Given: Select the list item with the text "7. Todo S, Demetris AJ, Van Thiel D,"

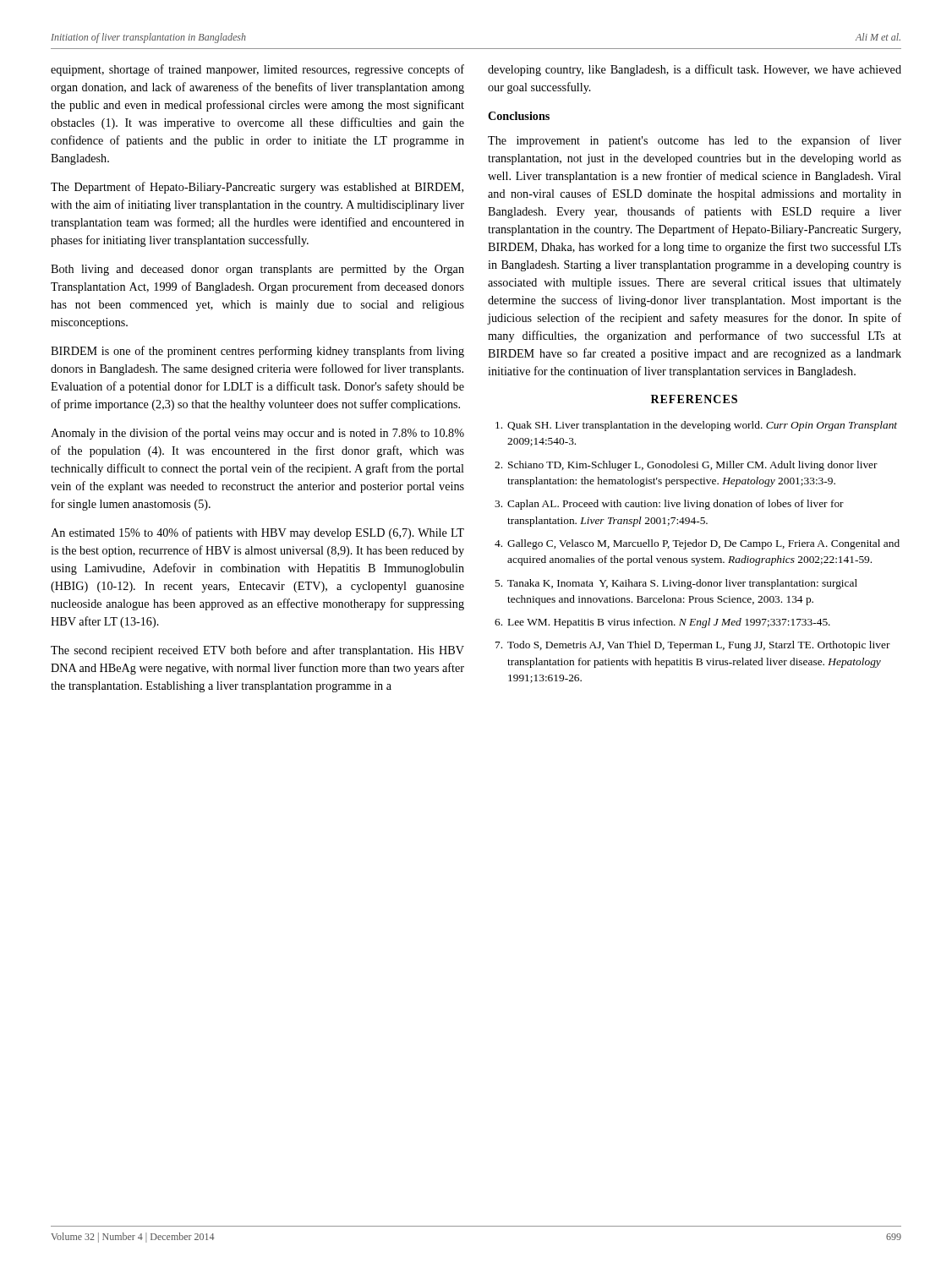Looking at the screenshot, I should 695,661.
